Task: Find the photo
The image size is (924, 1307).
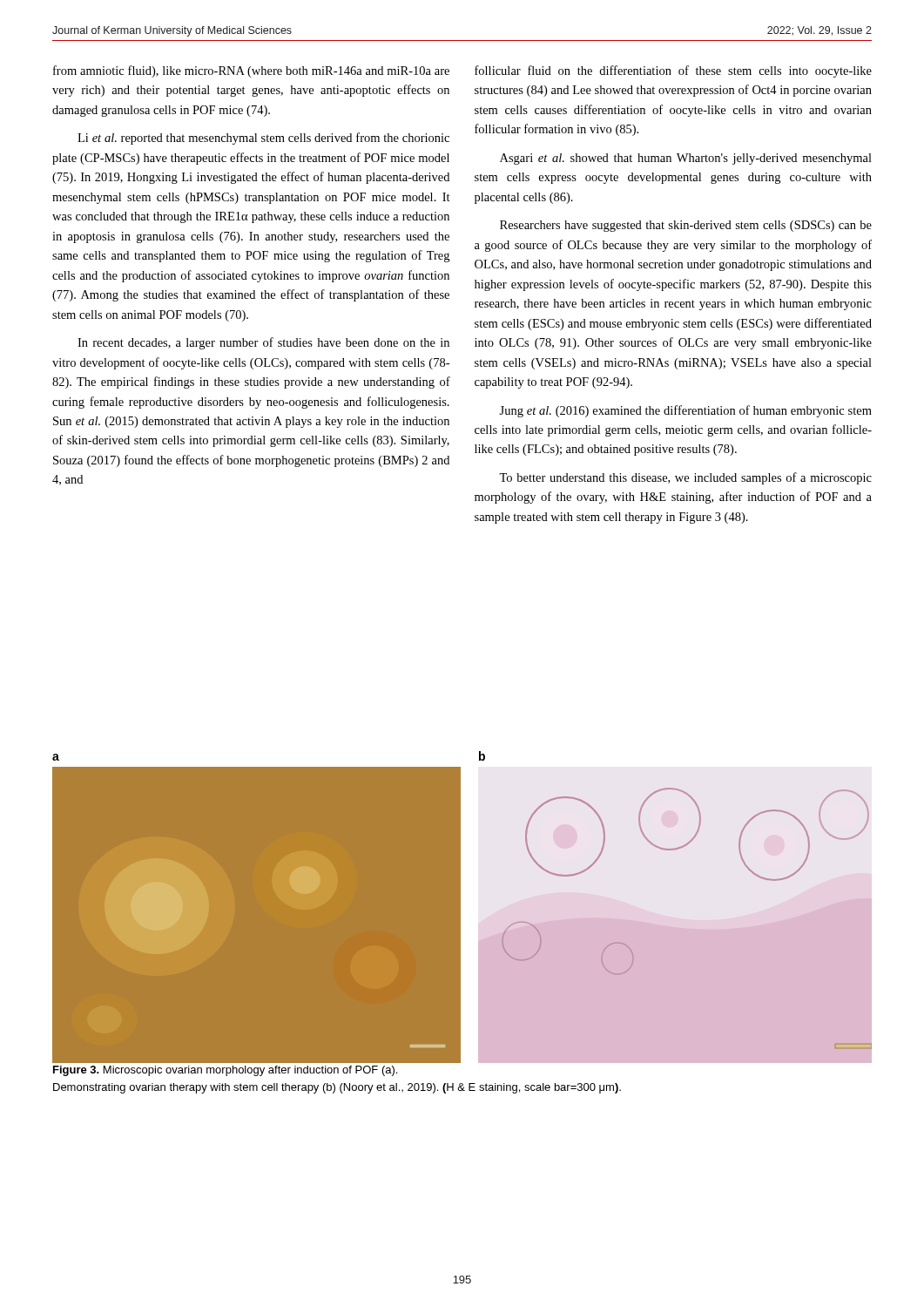Action: point(462,915)
